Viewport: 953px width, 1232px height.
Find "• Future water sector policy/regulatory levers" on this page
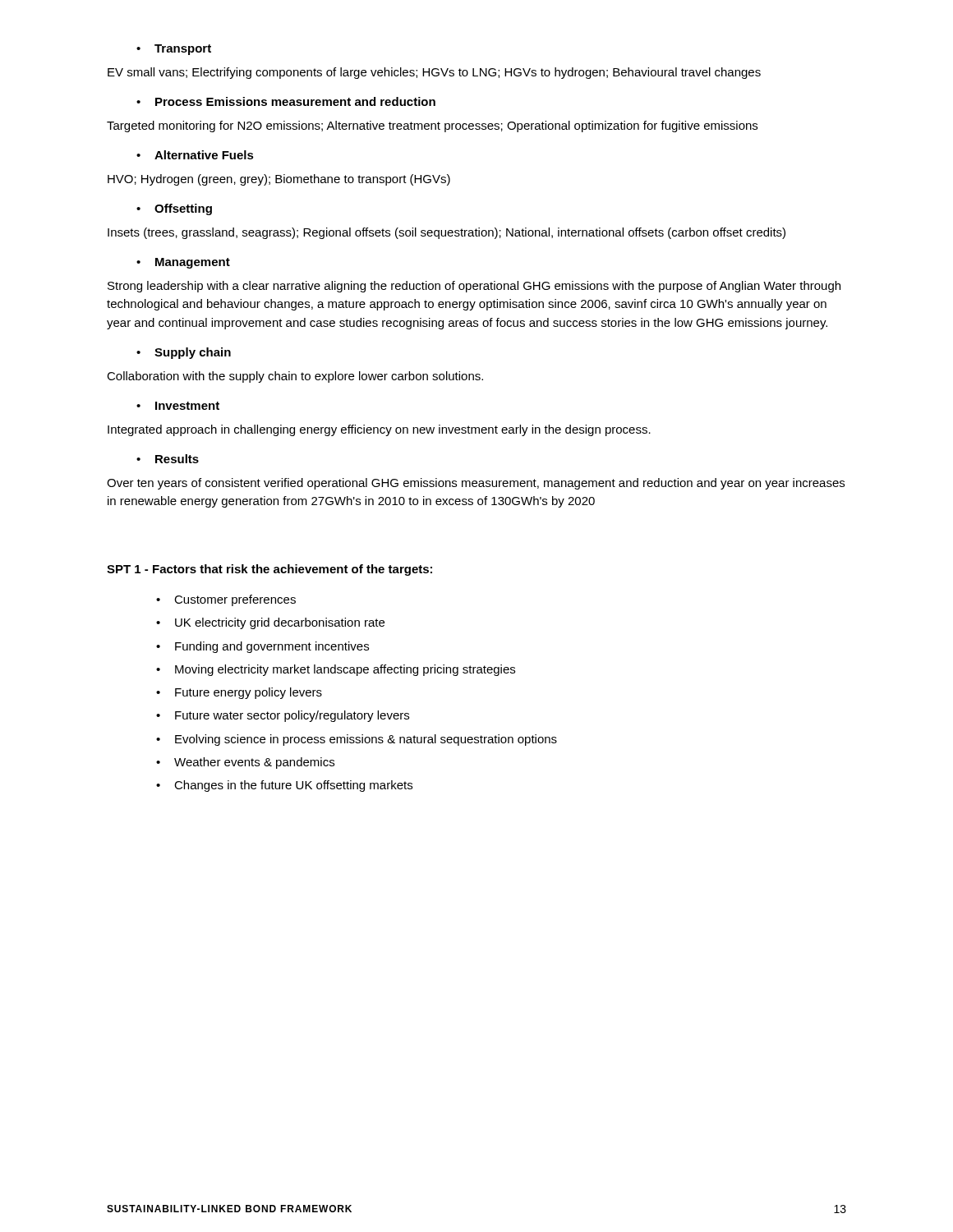tap(283, 715)
